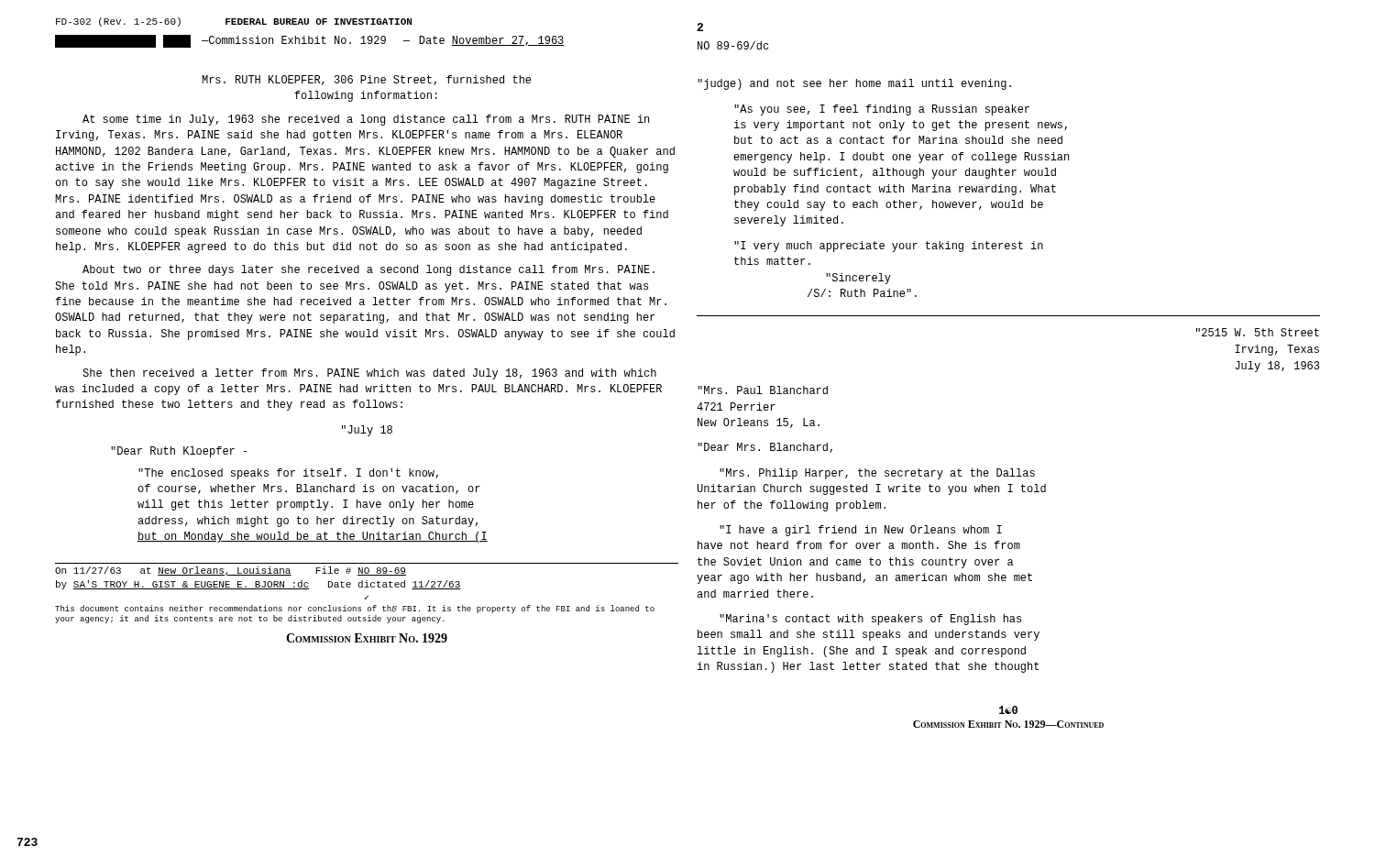This screenshot has width=1375, height=868.
Task: Where is the passage that starts "About two or"?
Action: tap(367, 311)
